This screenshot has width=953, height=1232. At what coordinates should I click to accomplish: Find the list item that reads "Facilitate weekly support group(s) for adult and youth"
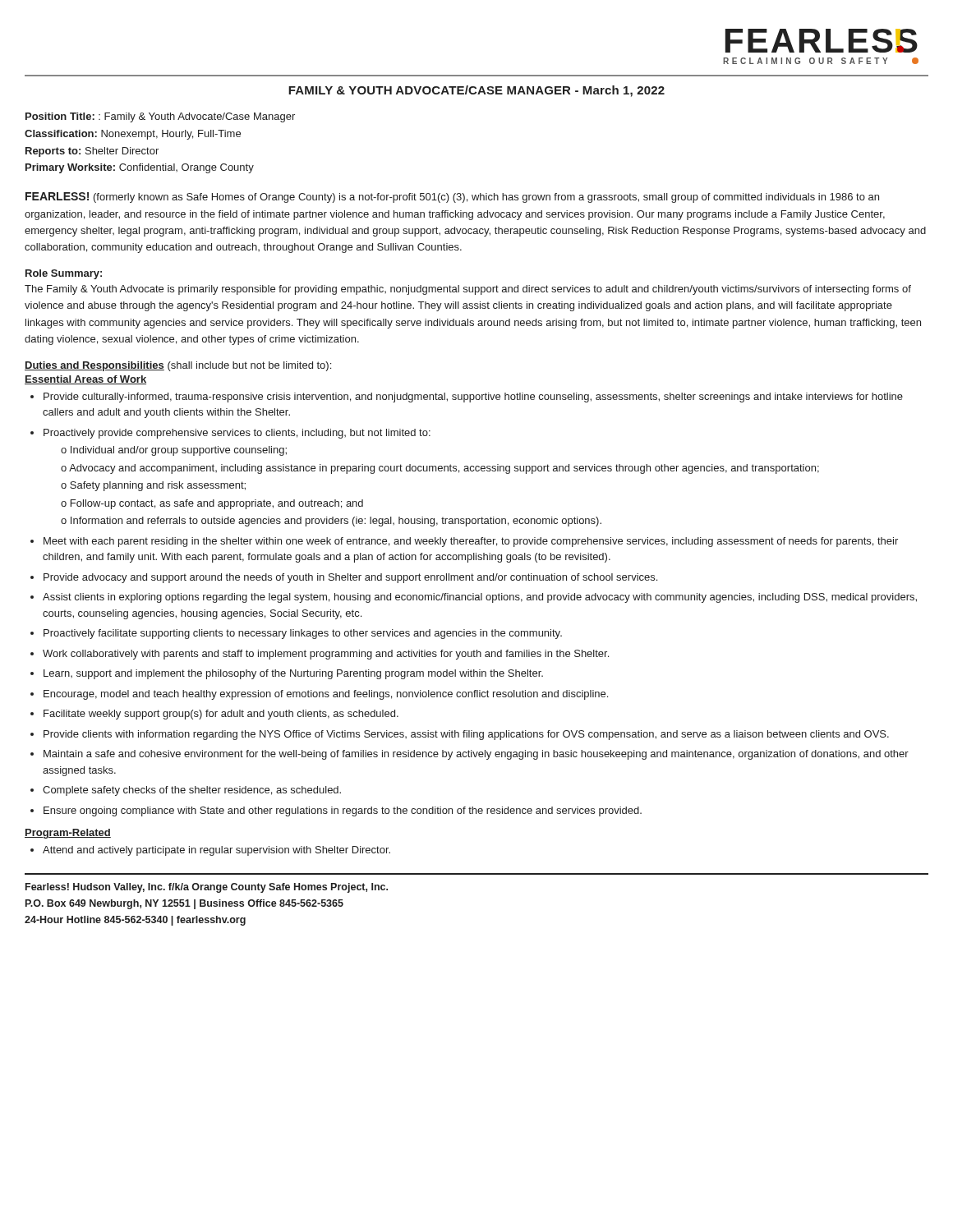click(x=221, y=715)
